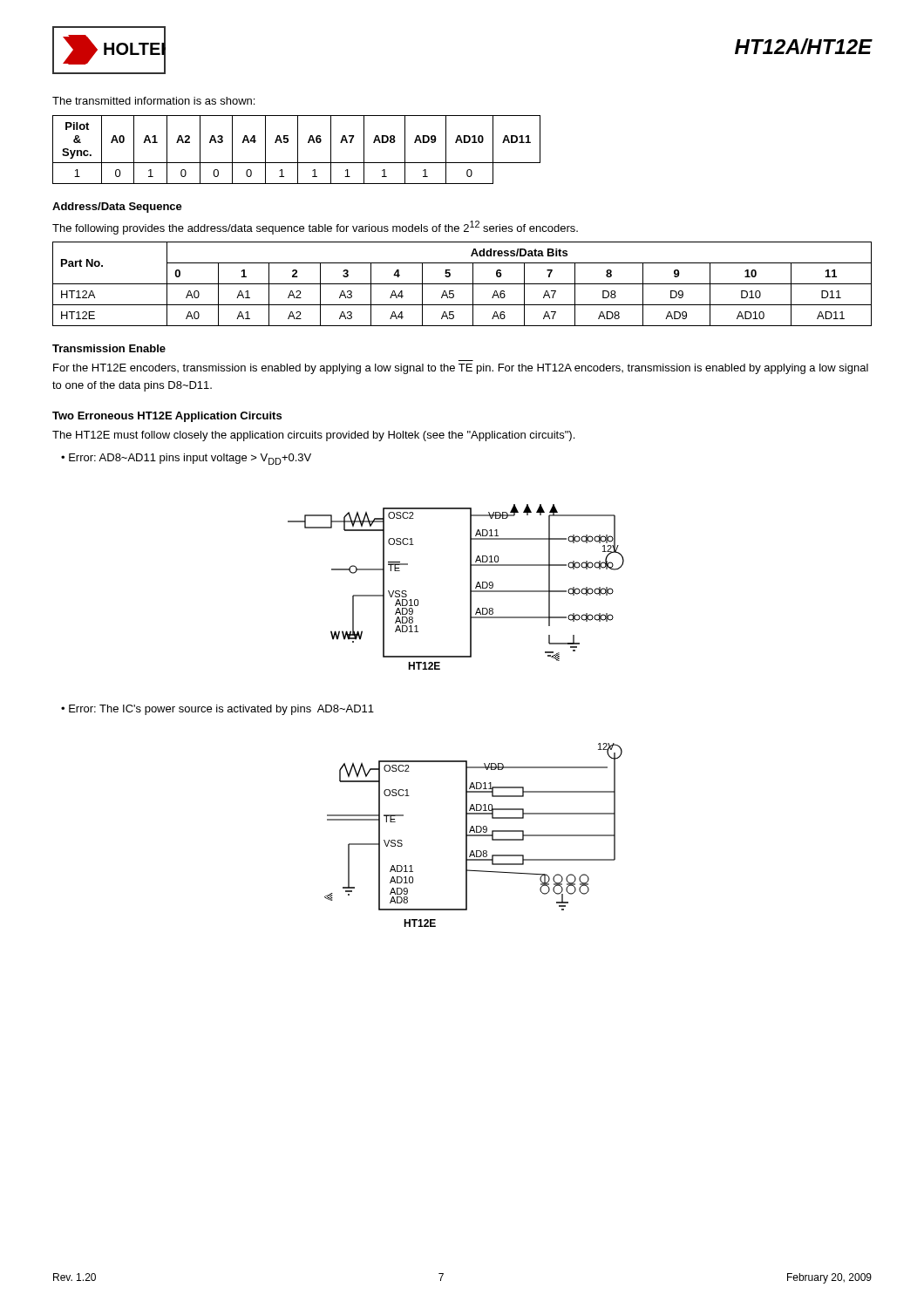Click on the table containing "Address/Data Bits"
Image resolution: width=924 pixels, height=1308 pixels.
click(x=462, y=284)
